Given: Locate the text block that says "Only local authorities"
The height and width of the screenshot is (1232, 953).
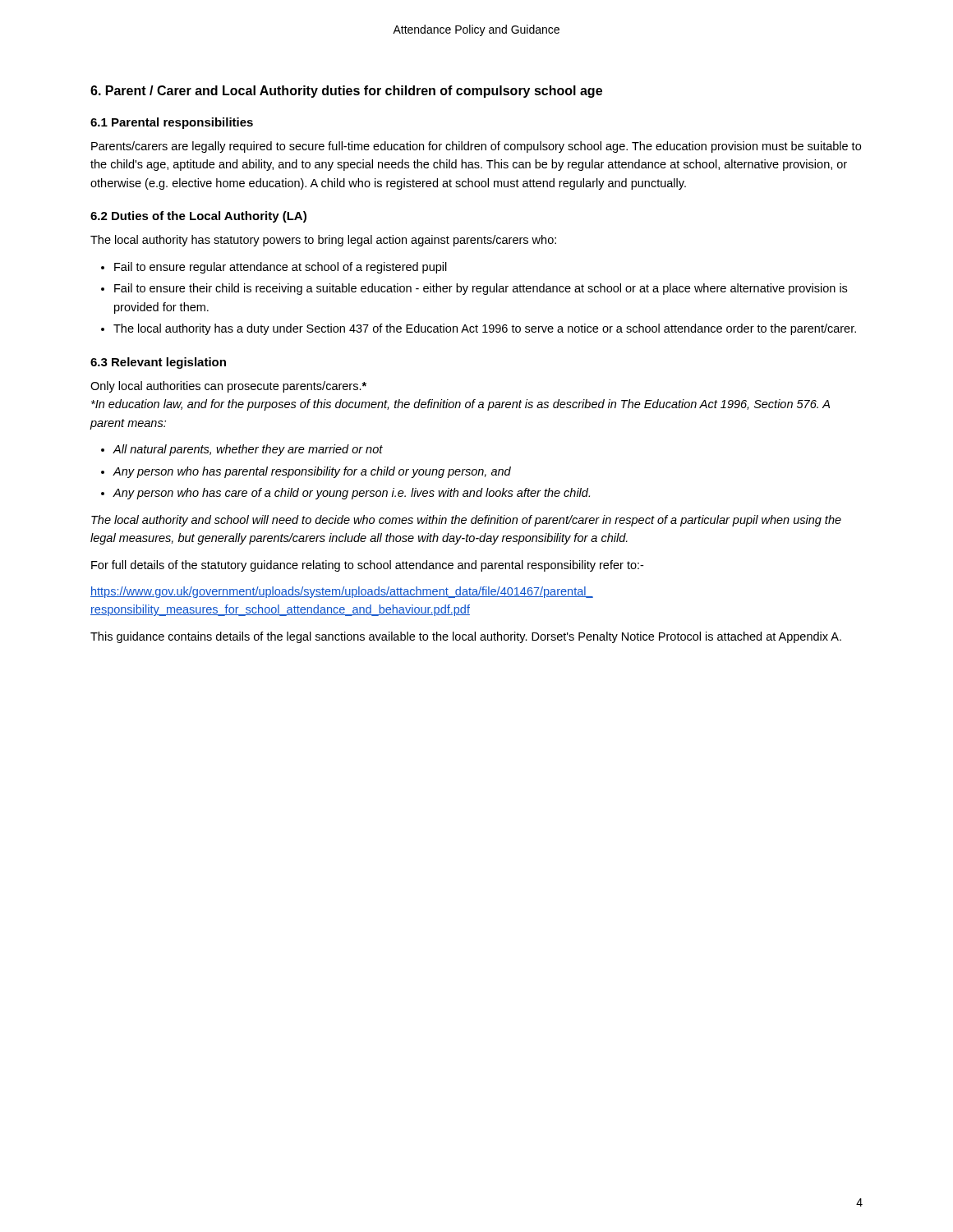Looking at the screenshot, I should click(x=460, y=404).
